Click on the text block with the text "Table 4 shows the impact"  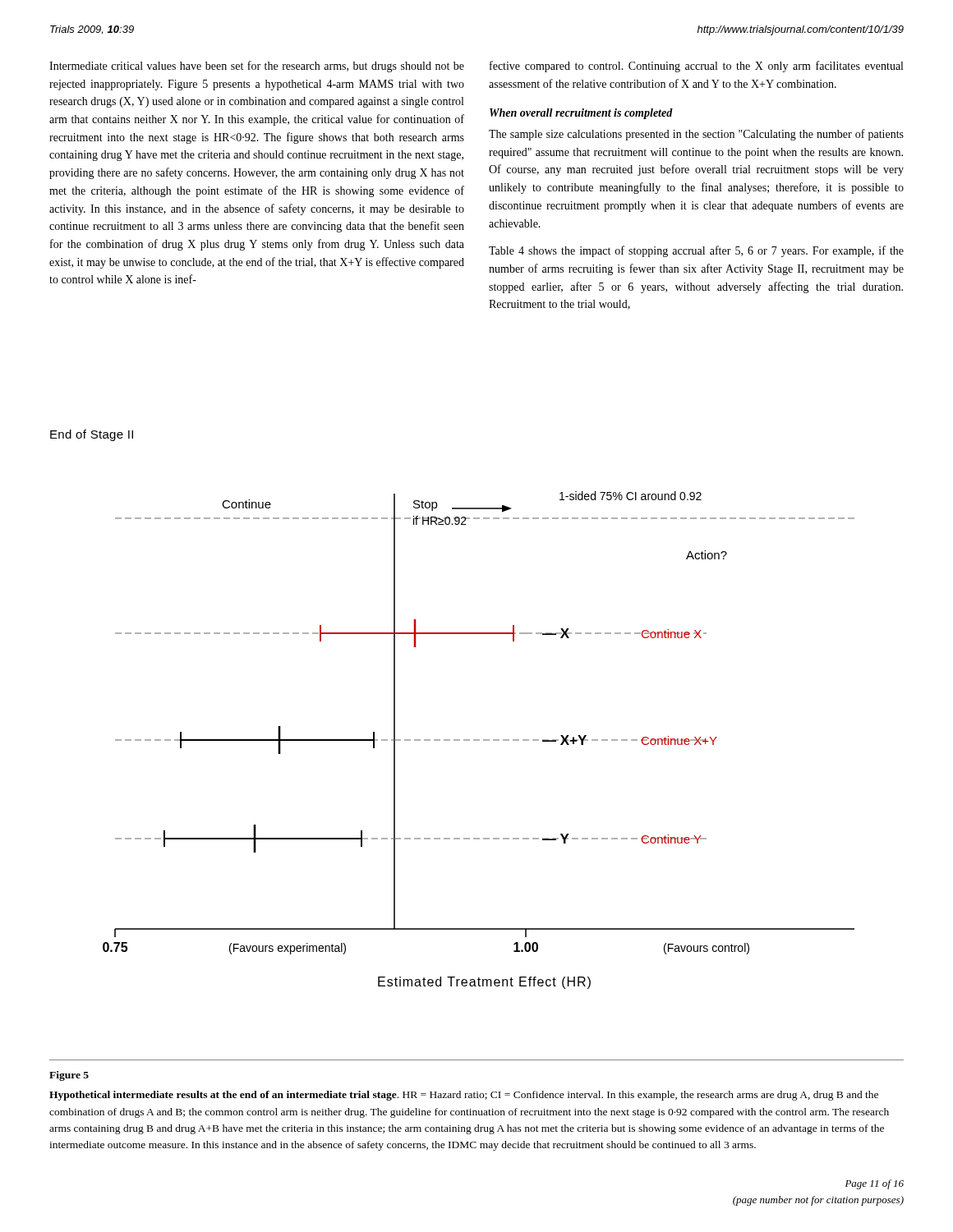(696, 278)
